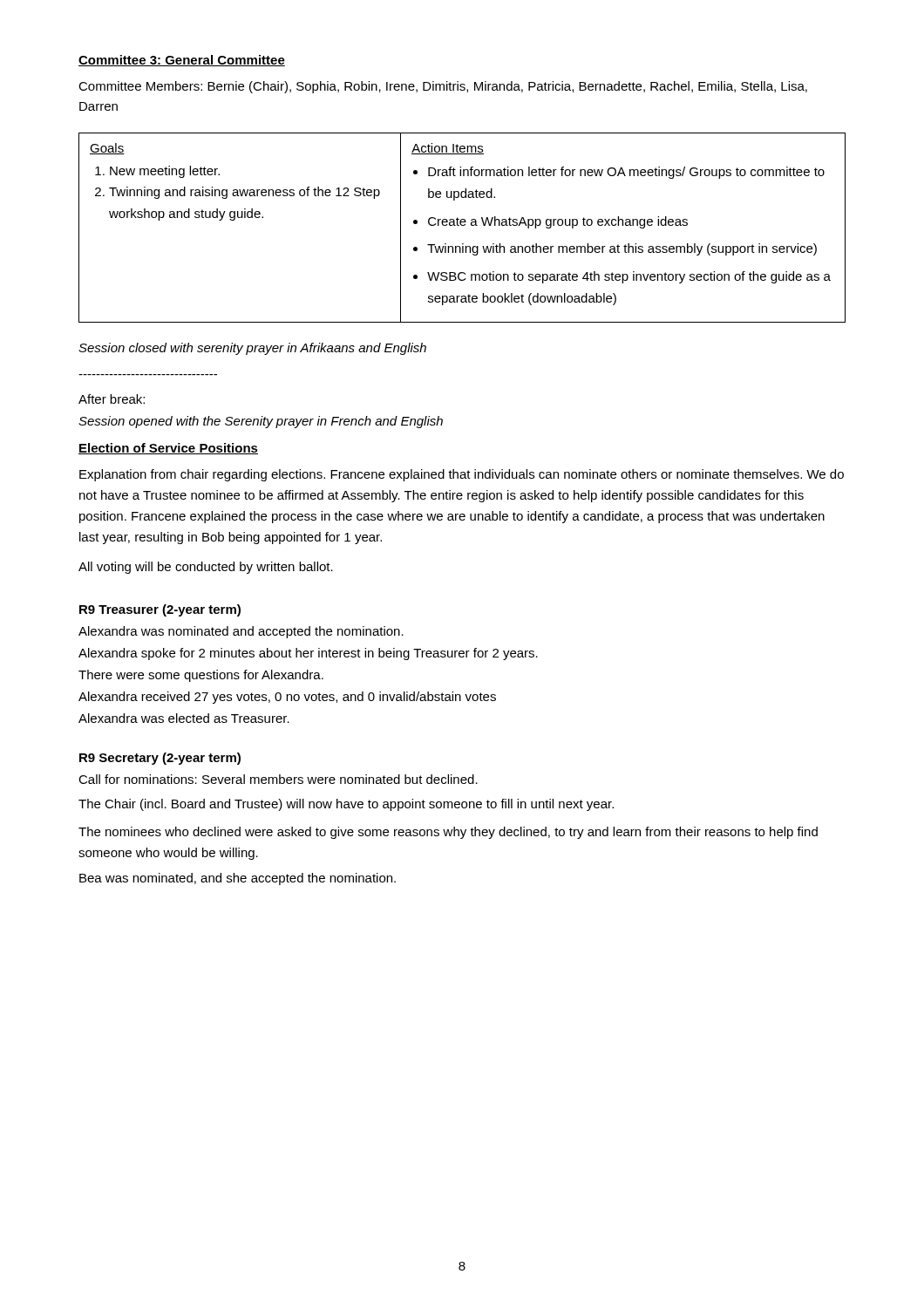Screen dimensions: 1308x924
Task: Point to "Alexandra was elected as Treasurer."
Action: click(x=184, y=718)
